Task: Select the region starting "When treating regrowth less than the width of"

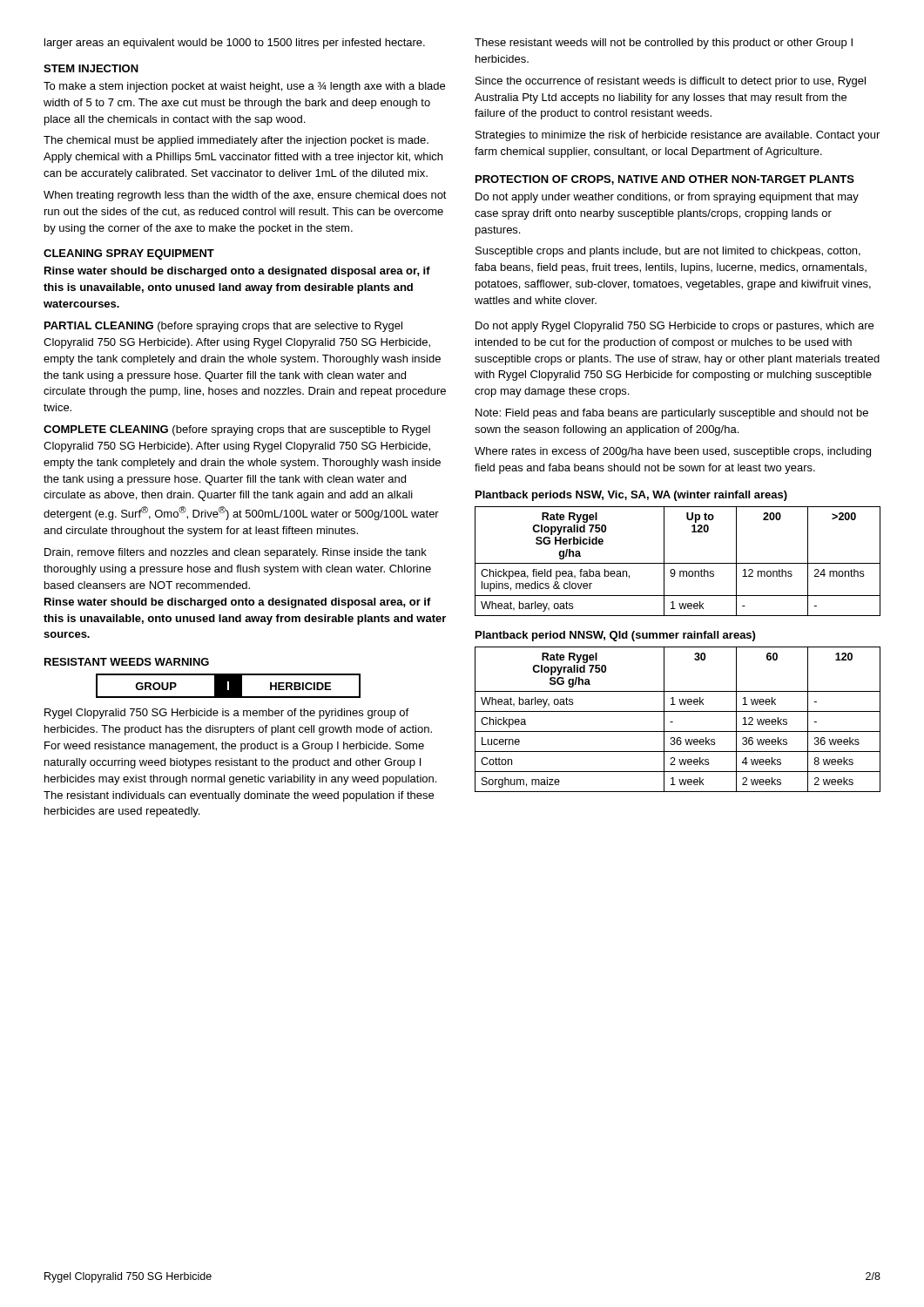Action: (x=245, y=211)
